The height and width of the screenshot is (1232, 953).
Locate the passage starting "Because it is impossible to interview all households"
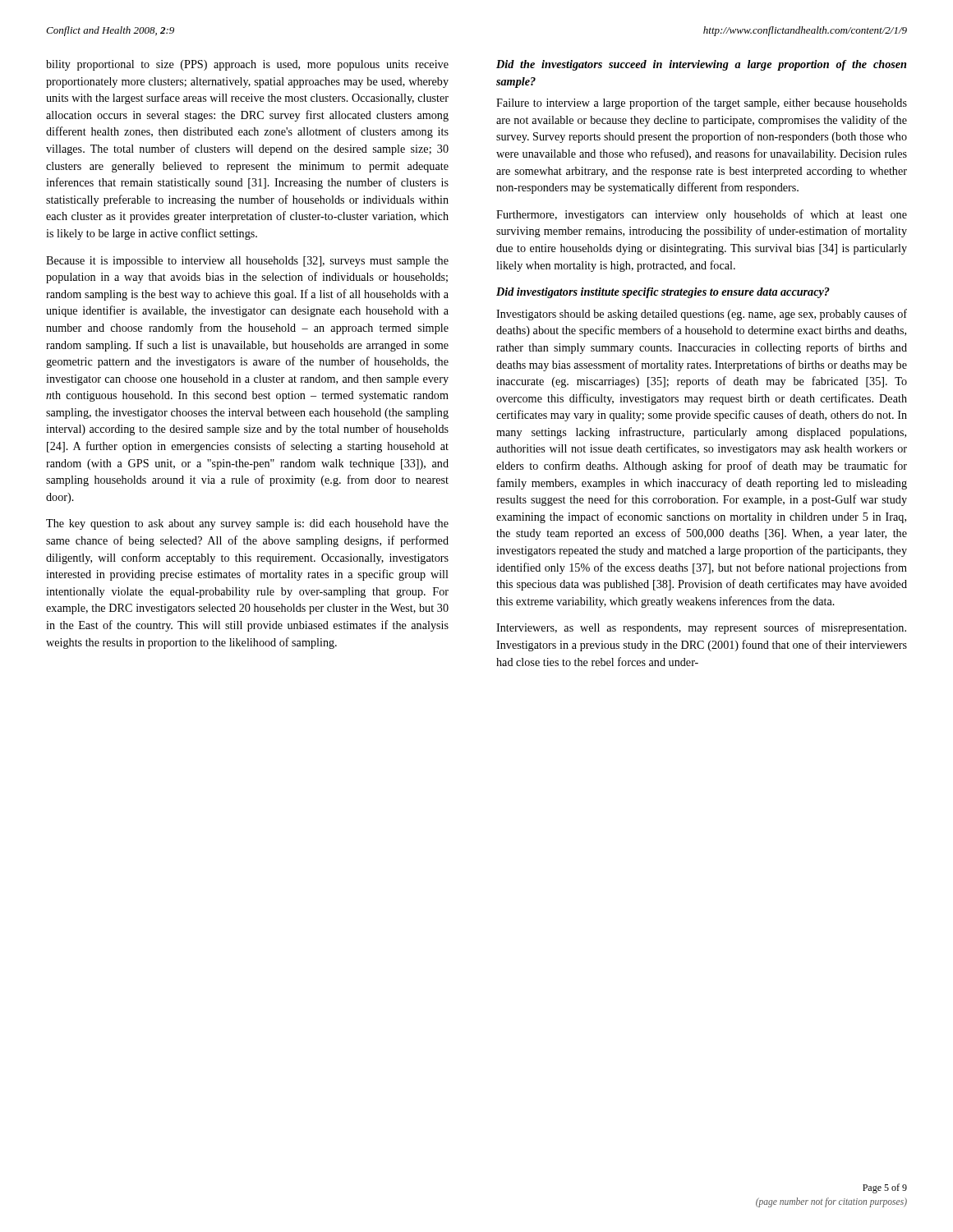[x=247, y=379]
